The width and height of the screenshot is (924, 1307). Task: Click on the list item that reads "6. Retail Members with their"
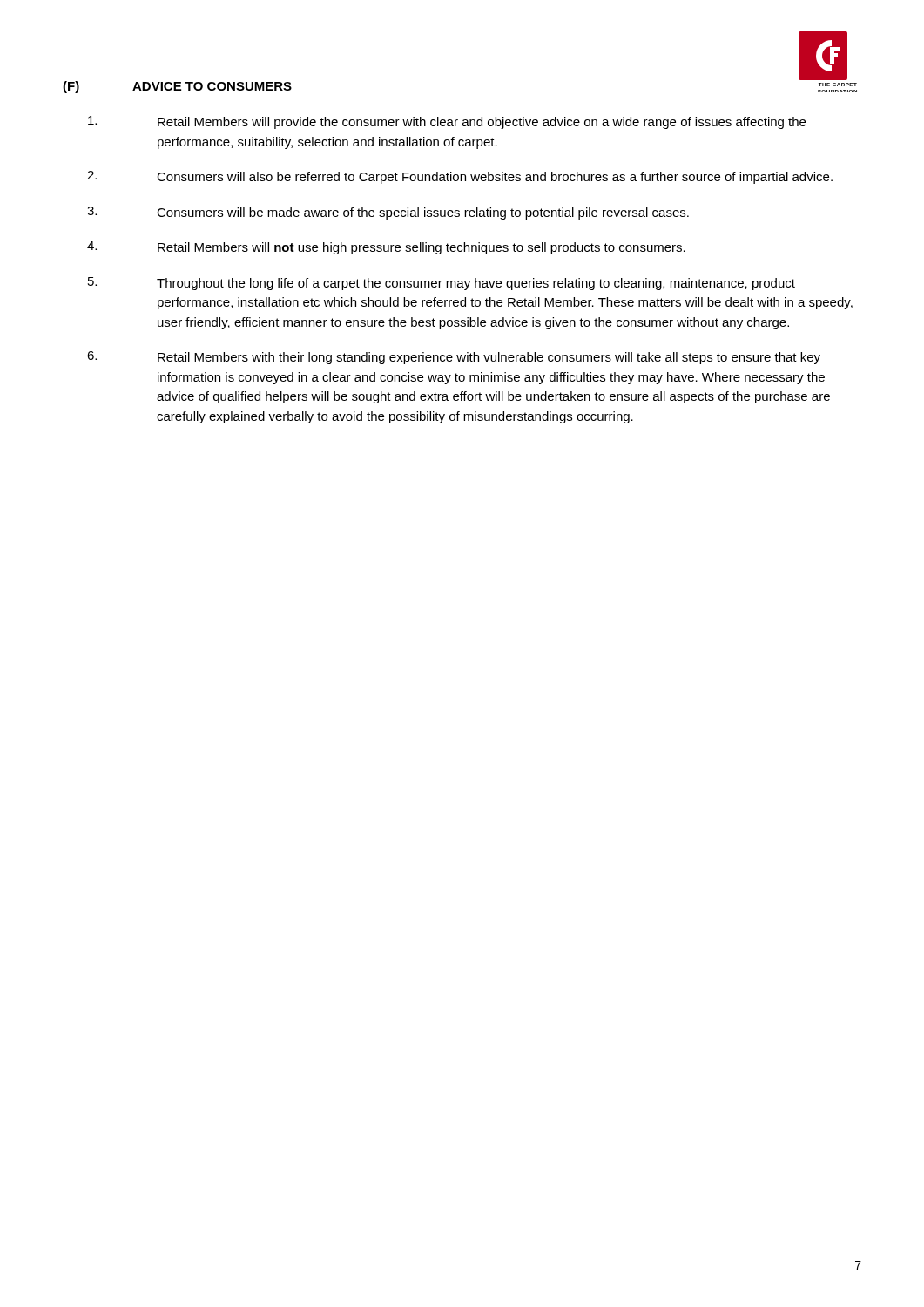[462, 387]
